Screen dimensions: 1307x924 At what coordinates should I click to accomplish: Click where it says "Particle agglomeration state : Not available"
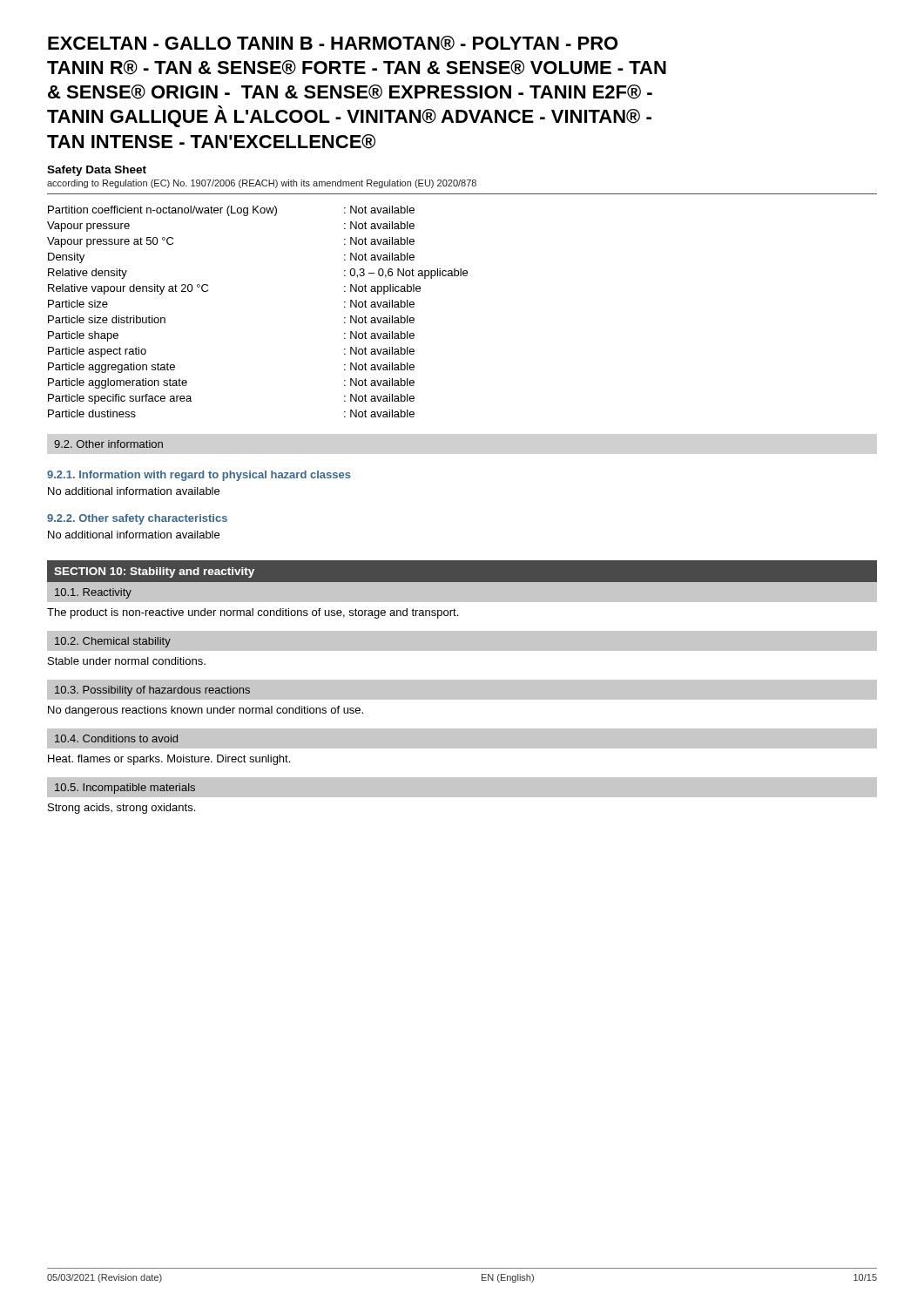[x=120, y=383]
